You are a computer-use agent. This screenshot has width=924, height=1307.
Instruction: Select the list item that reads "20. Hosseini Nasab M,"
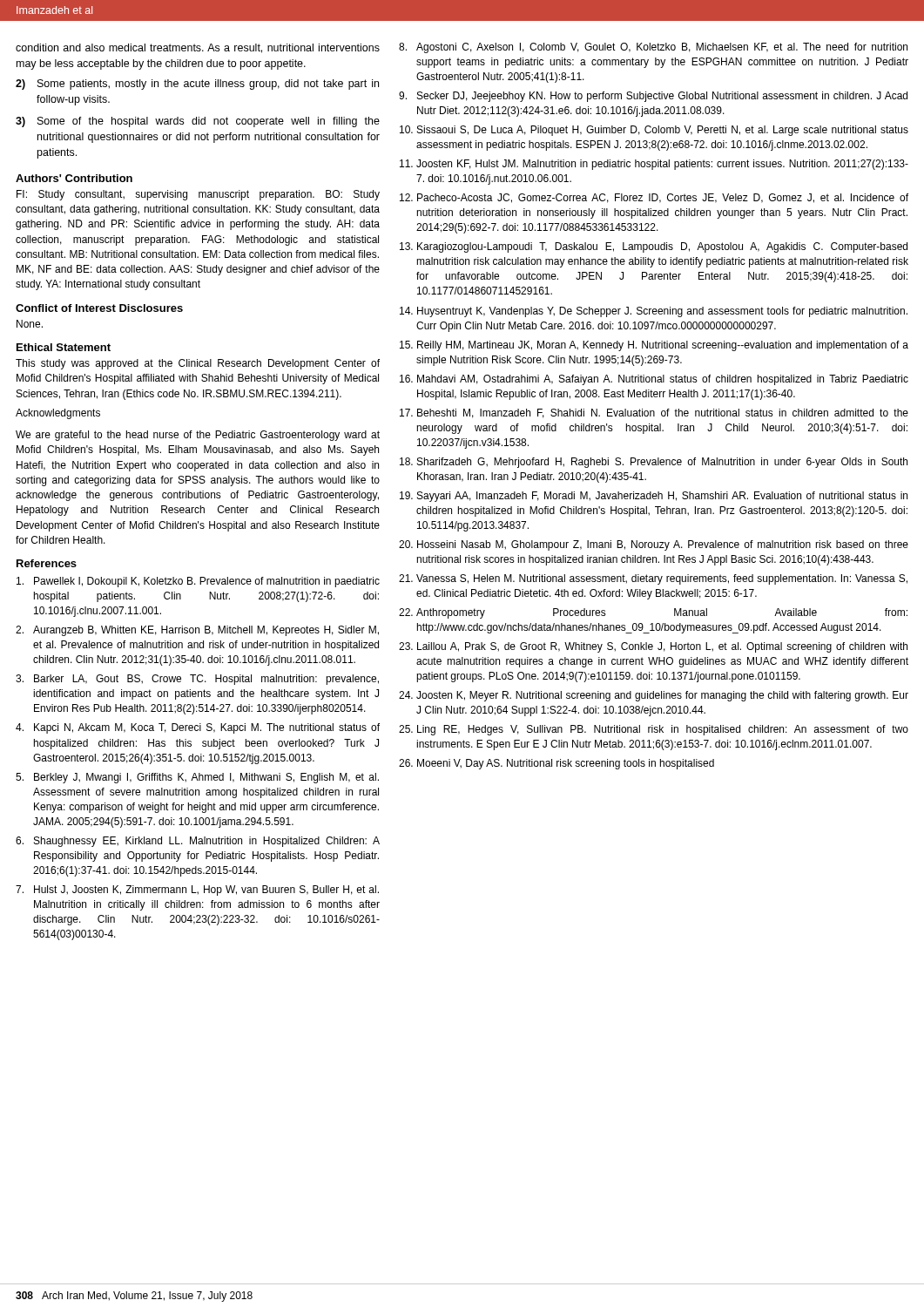pyautogui.click(x=654, y=552)
